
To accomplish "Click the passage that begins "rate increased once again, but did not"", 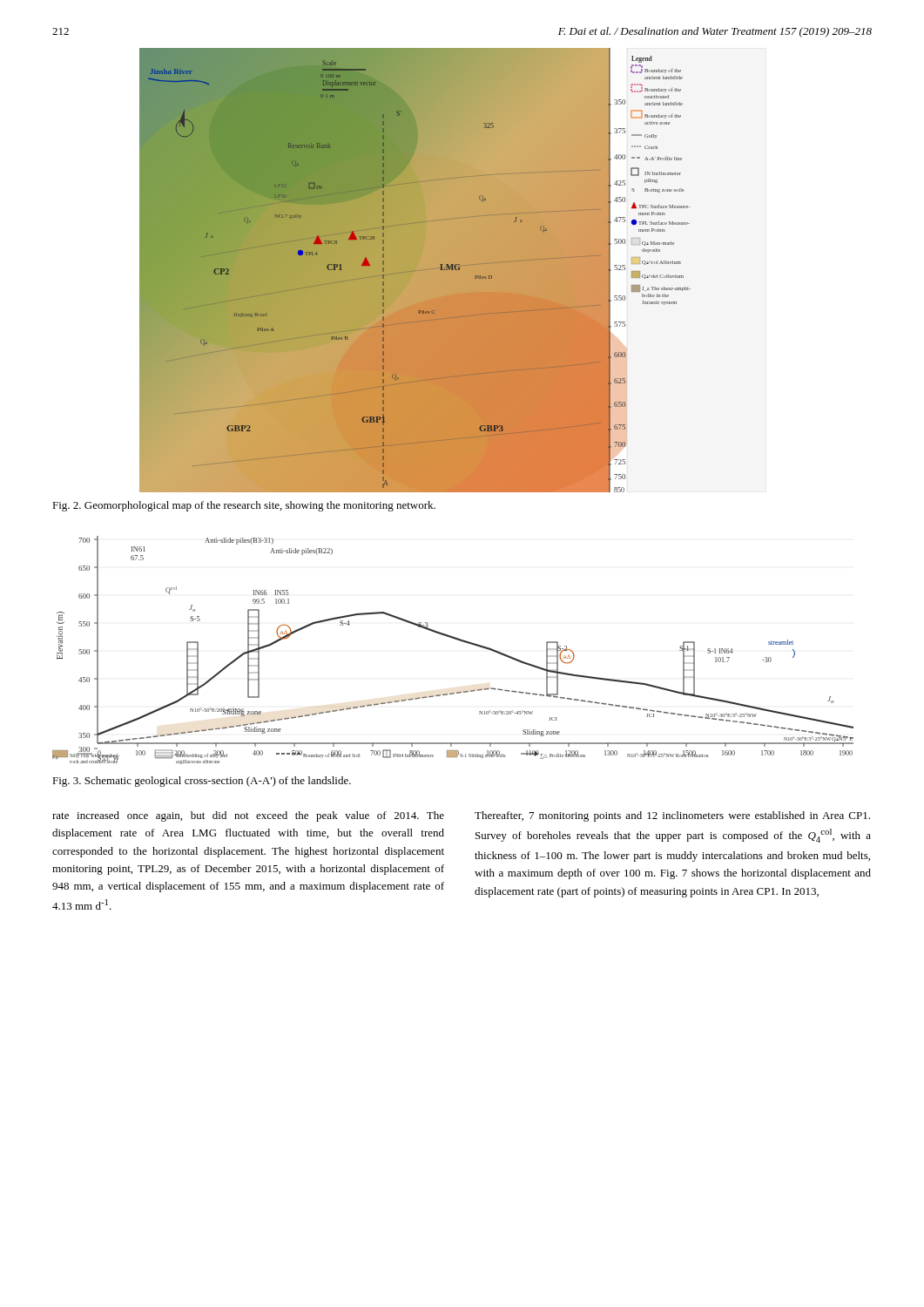I will tap(248, 861).
